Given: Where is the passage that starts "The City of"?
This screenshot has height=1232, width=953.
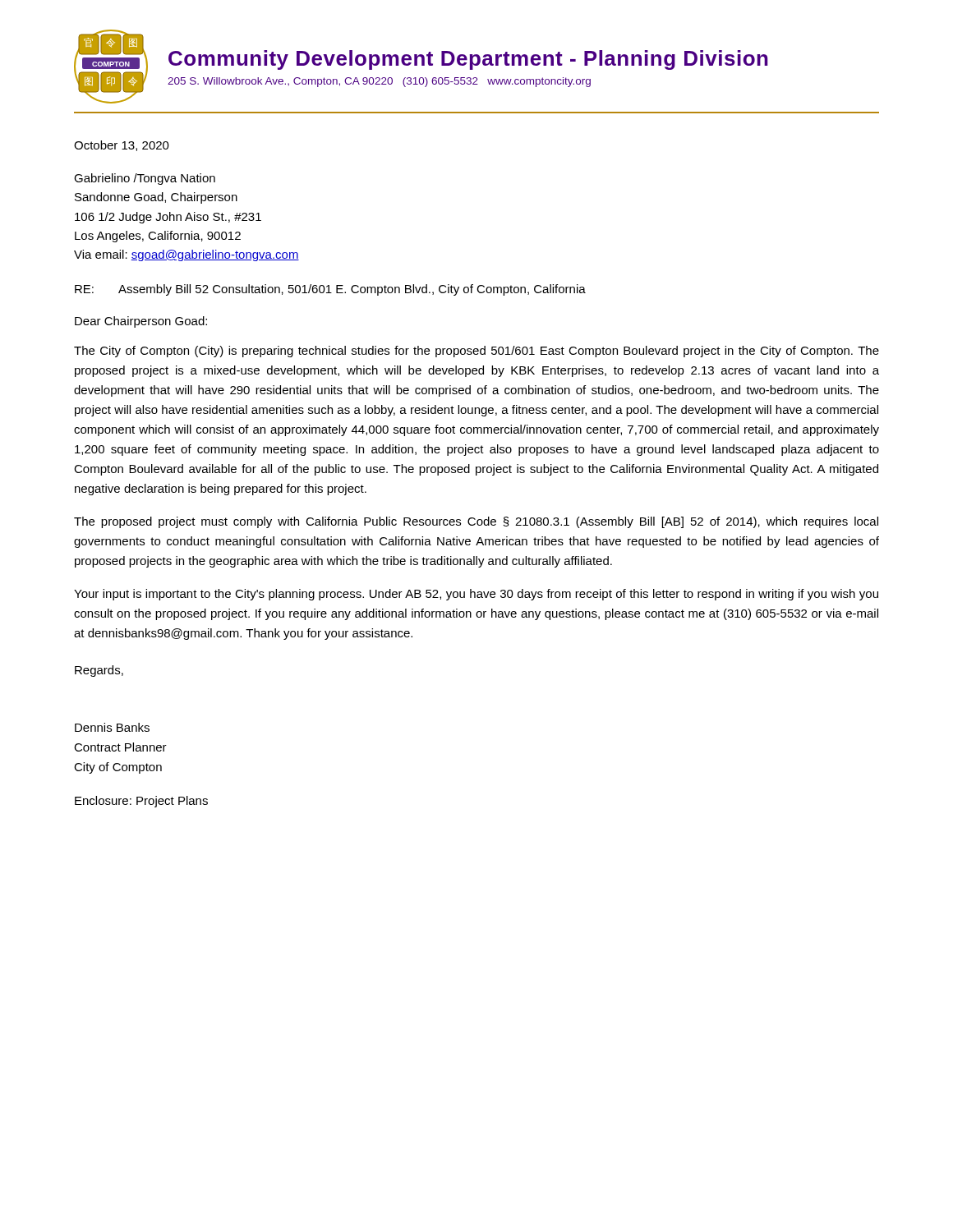Looking at the screenshot, I should [476, 419].
